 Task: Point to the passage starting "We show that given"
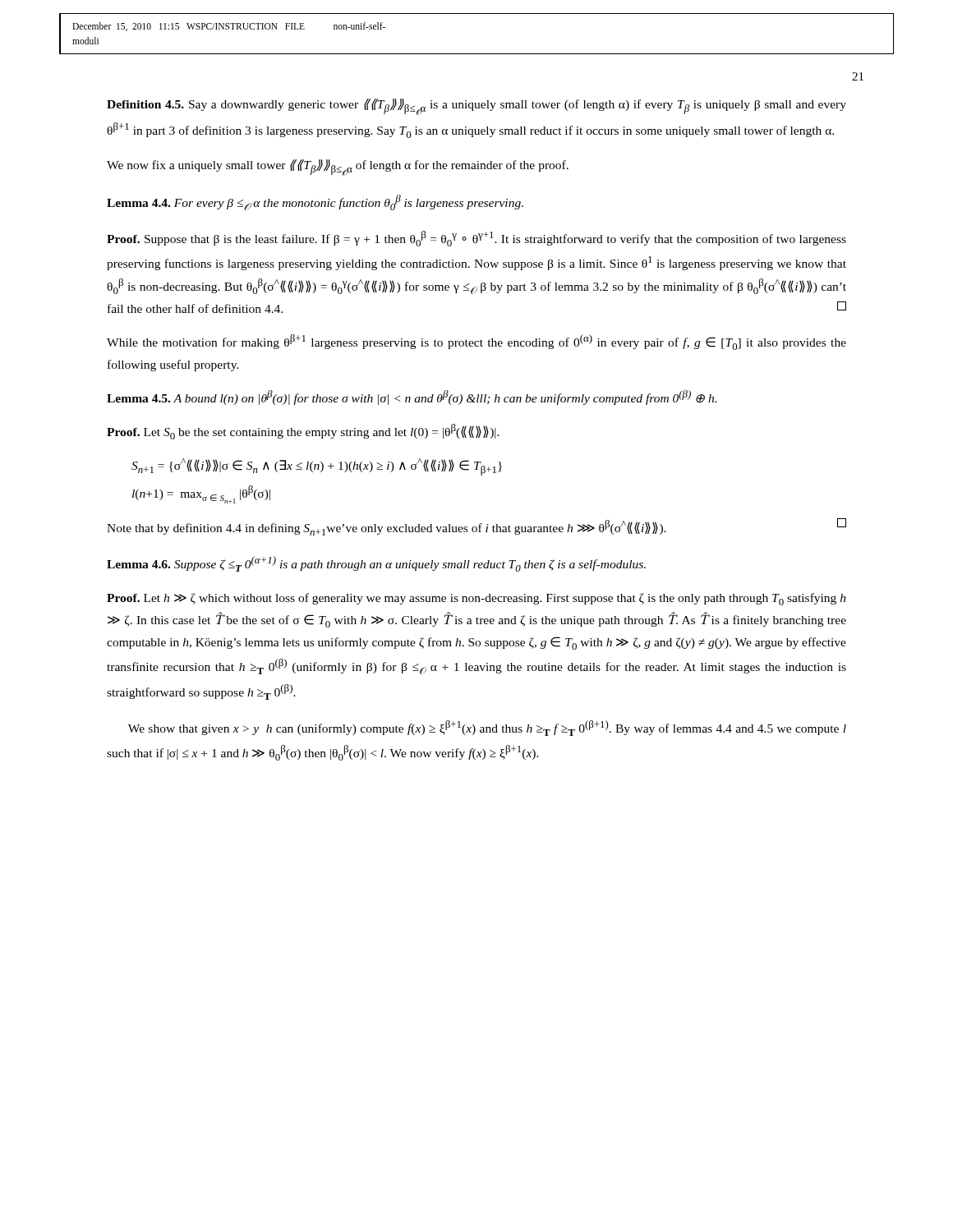[476, 741]
